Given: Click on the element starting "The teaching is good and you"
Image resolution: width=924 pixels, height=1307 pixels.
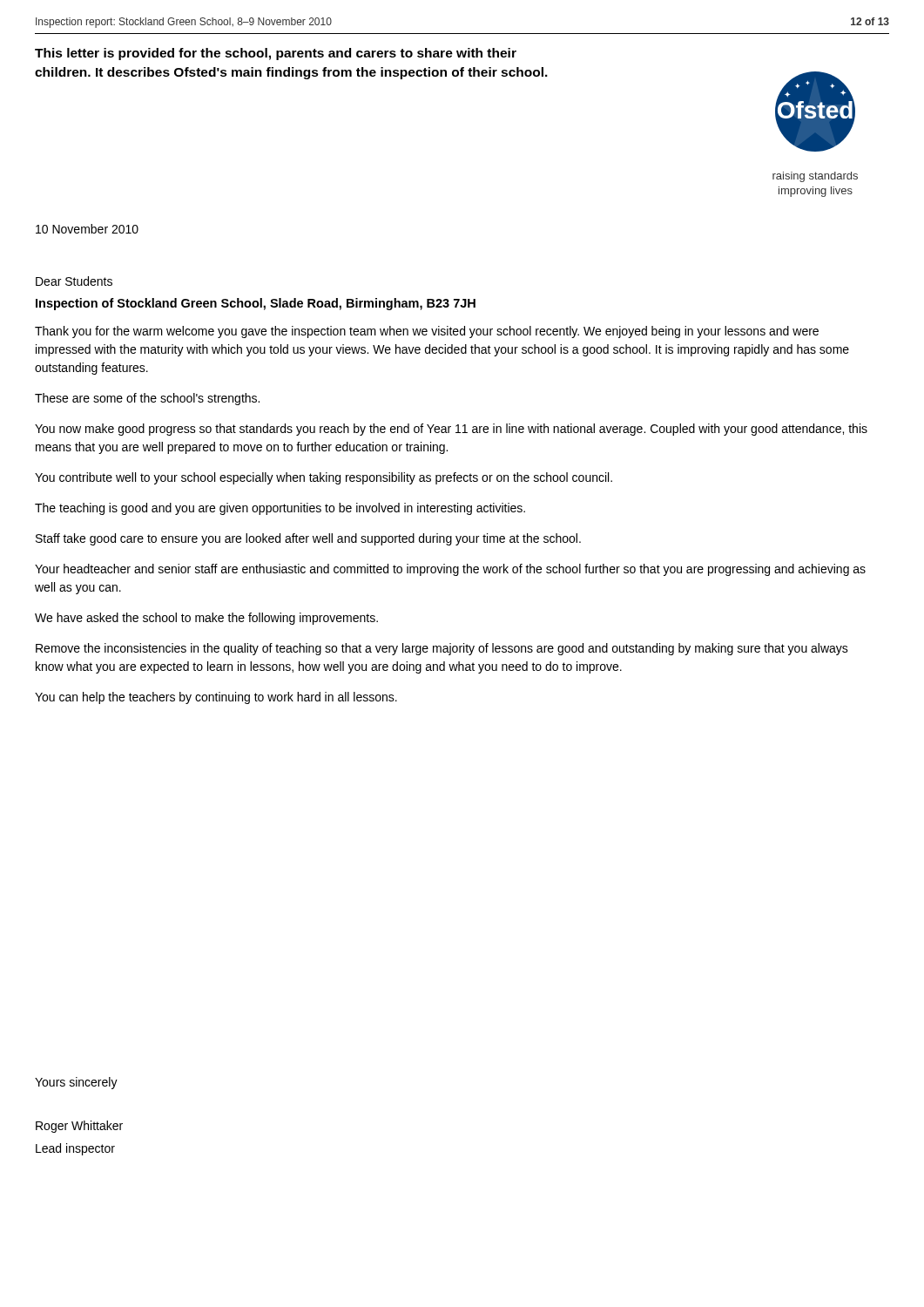Looking at the screenshot, I should (x=453, y=508).
